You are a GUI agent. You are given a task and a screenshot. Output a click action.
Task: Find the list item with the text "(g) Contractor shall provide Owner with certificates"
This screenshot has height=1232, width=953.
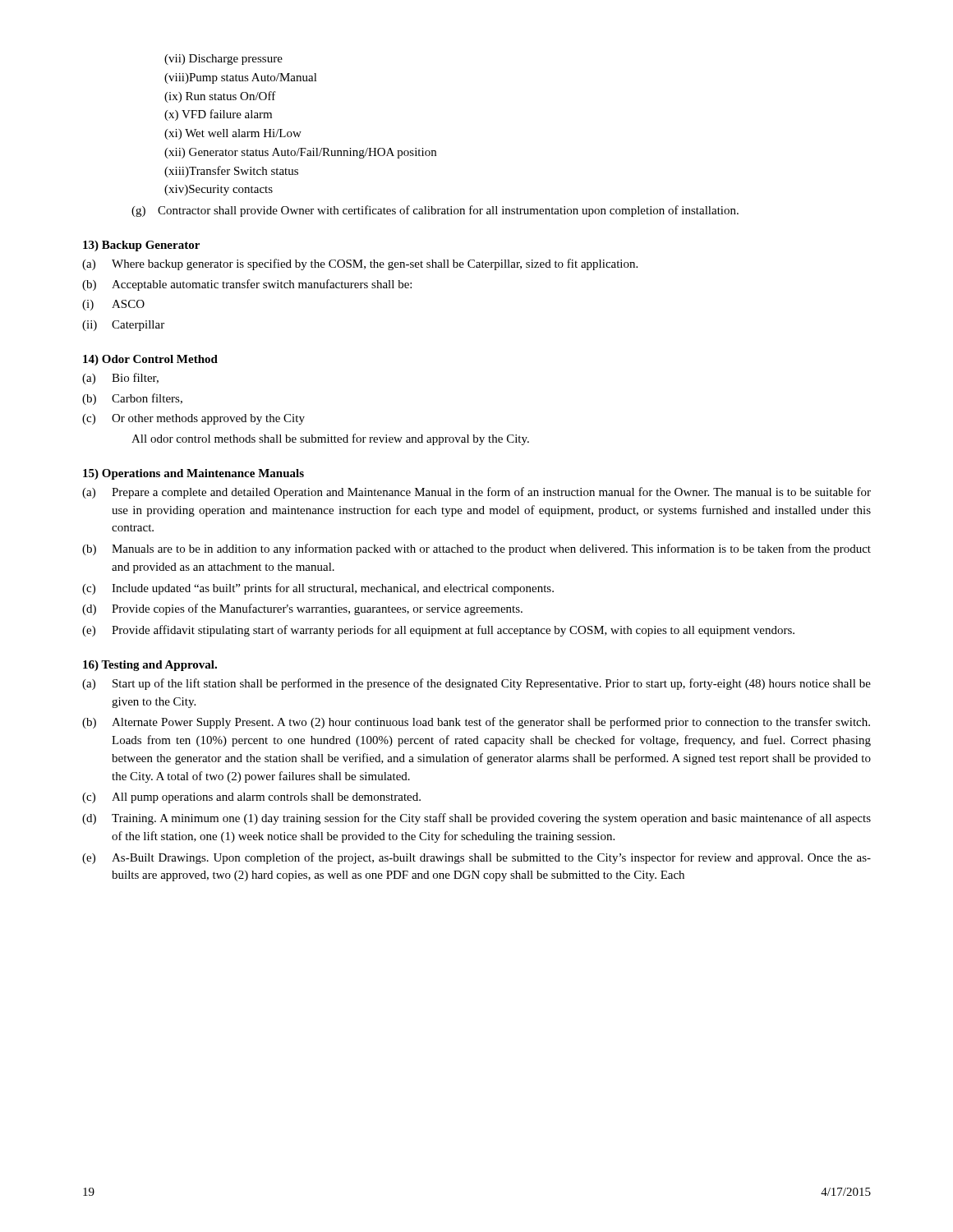(501, 211)
